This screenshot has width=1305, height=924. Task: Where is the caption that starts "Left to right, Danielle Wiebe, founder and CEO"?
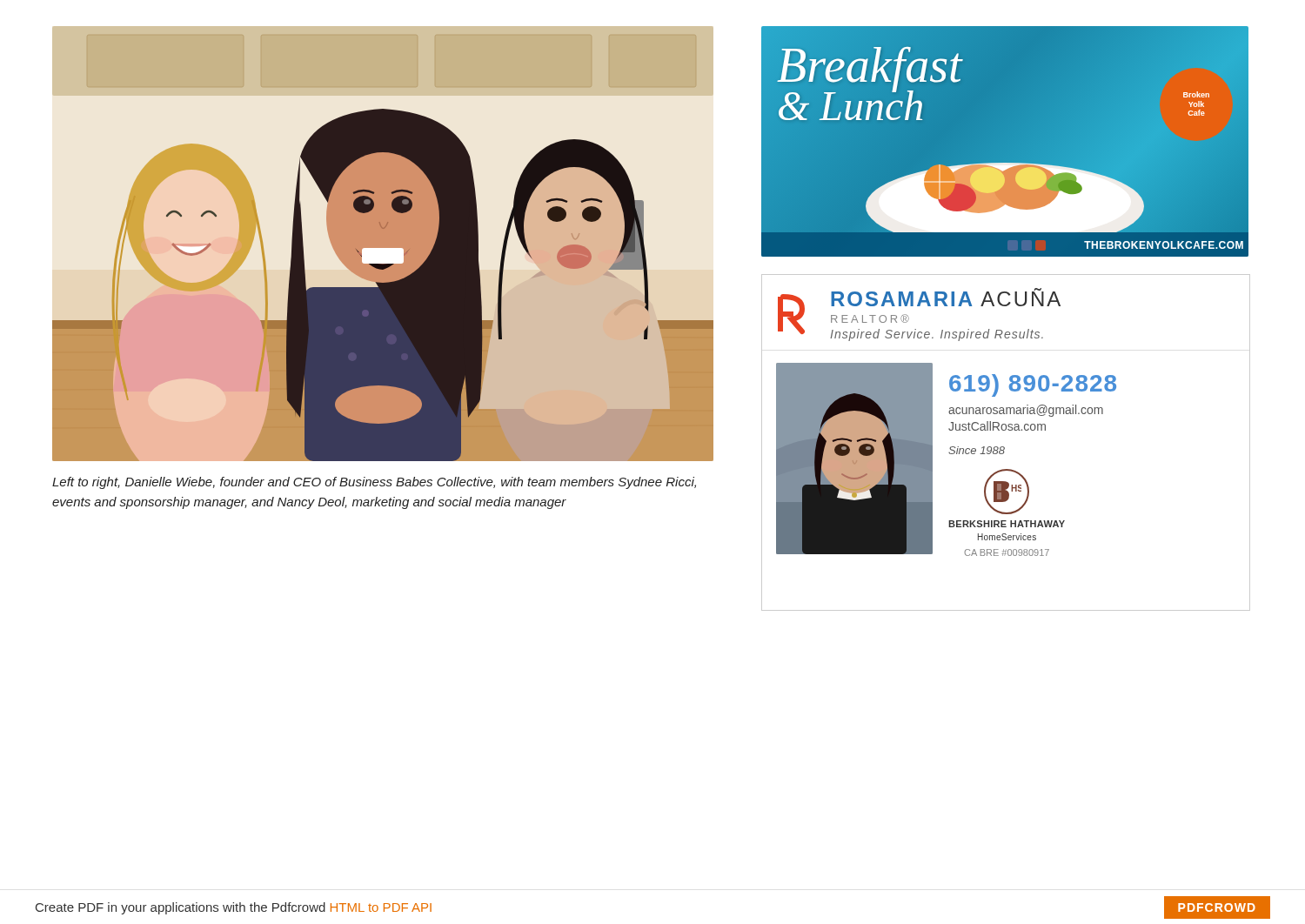[x=375, y=492]
